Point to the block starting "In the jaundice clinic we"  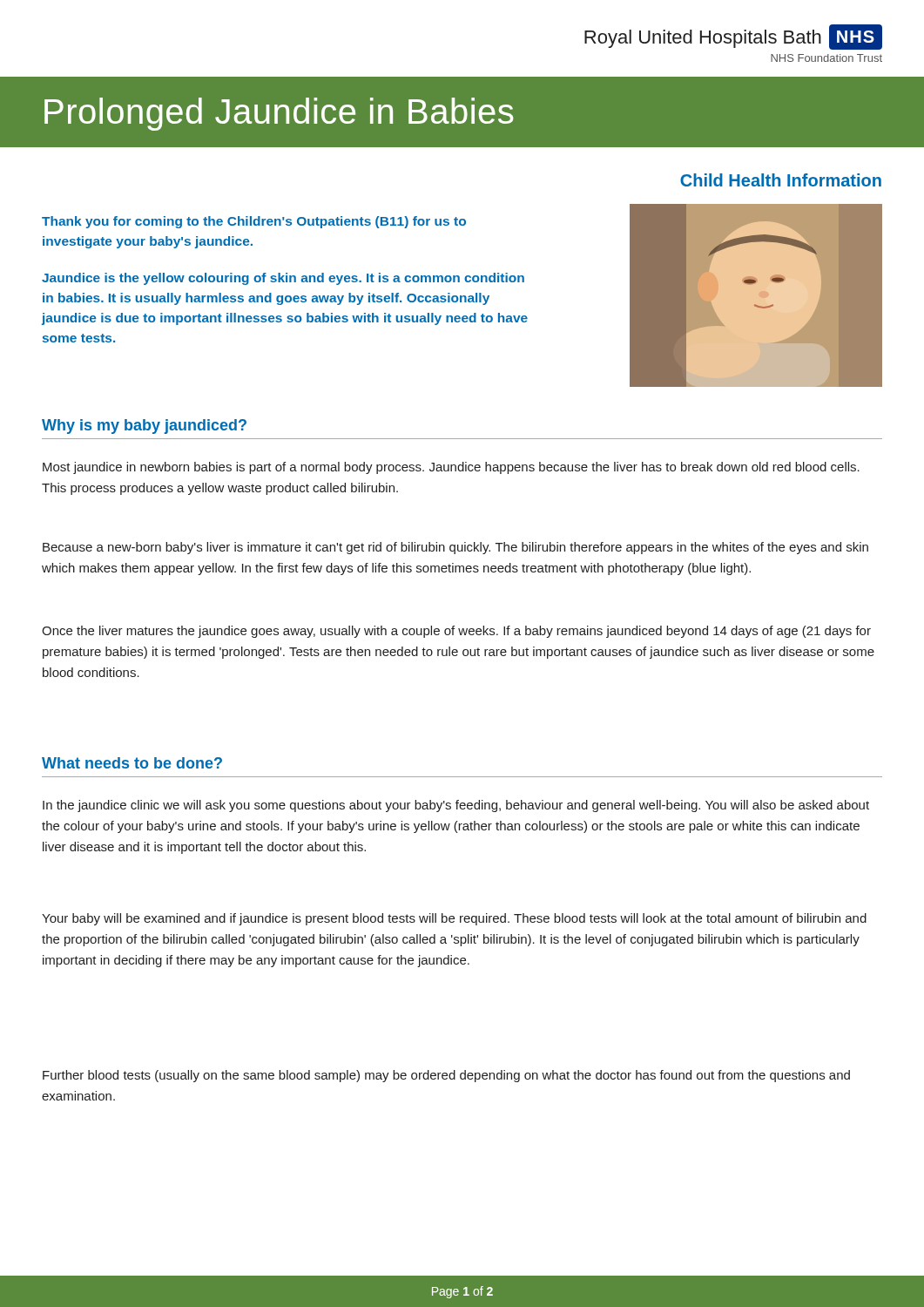coord(456,826)
